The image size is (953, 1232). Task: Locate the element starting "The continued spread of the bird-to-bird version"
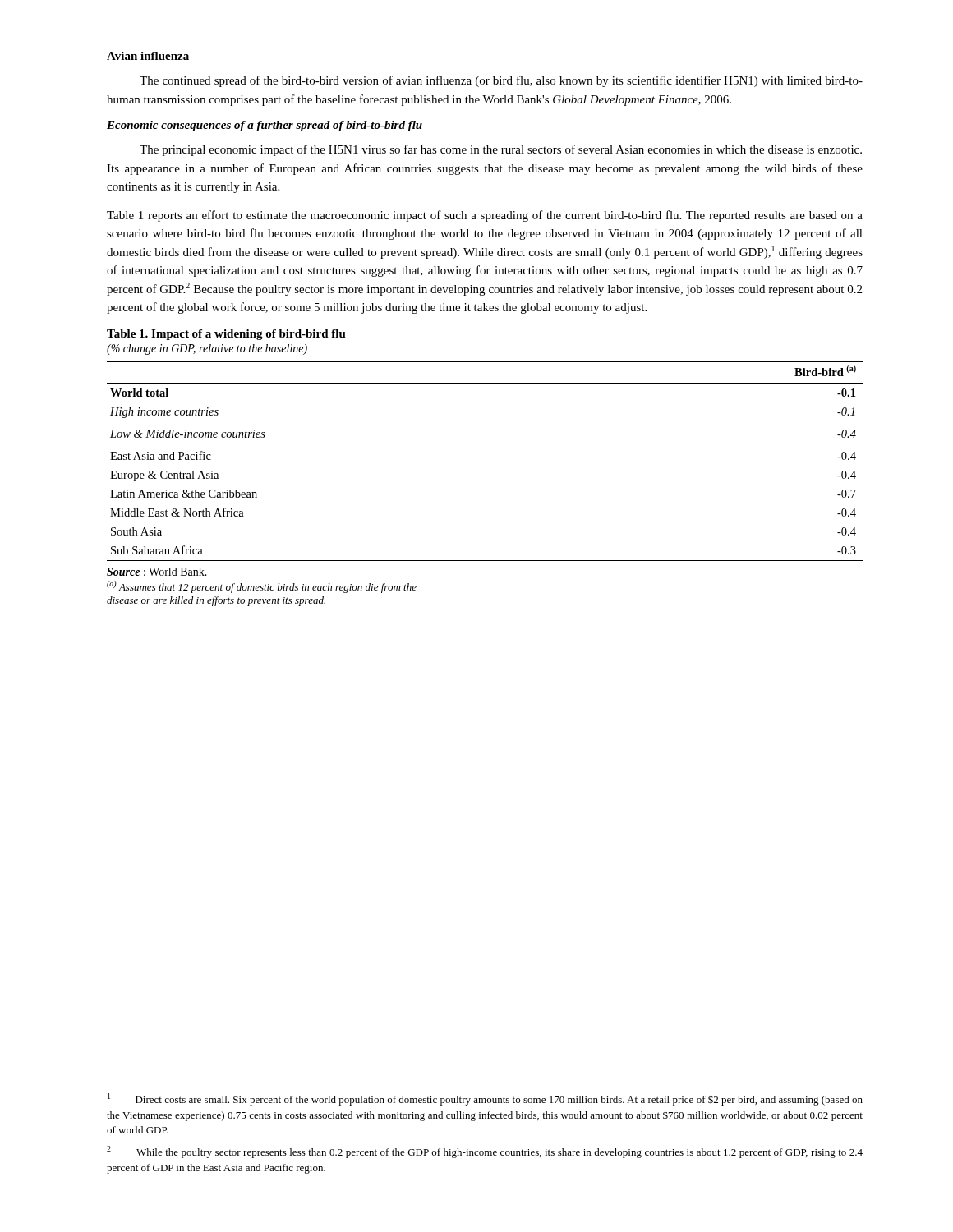point(485,90)
